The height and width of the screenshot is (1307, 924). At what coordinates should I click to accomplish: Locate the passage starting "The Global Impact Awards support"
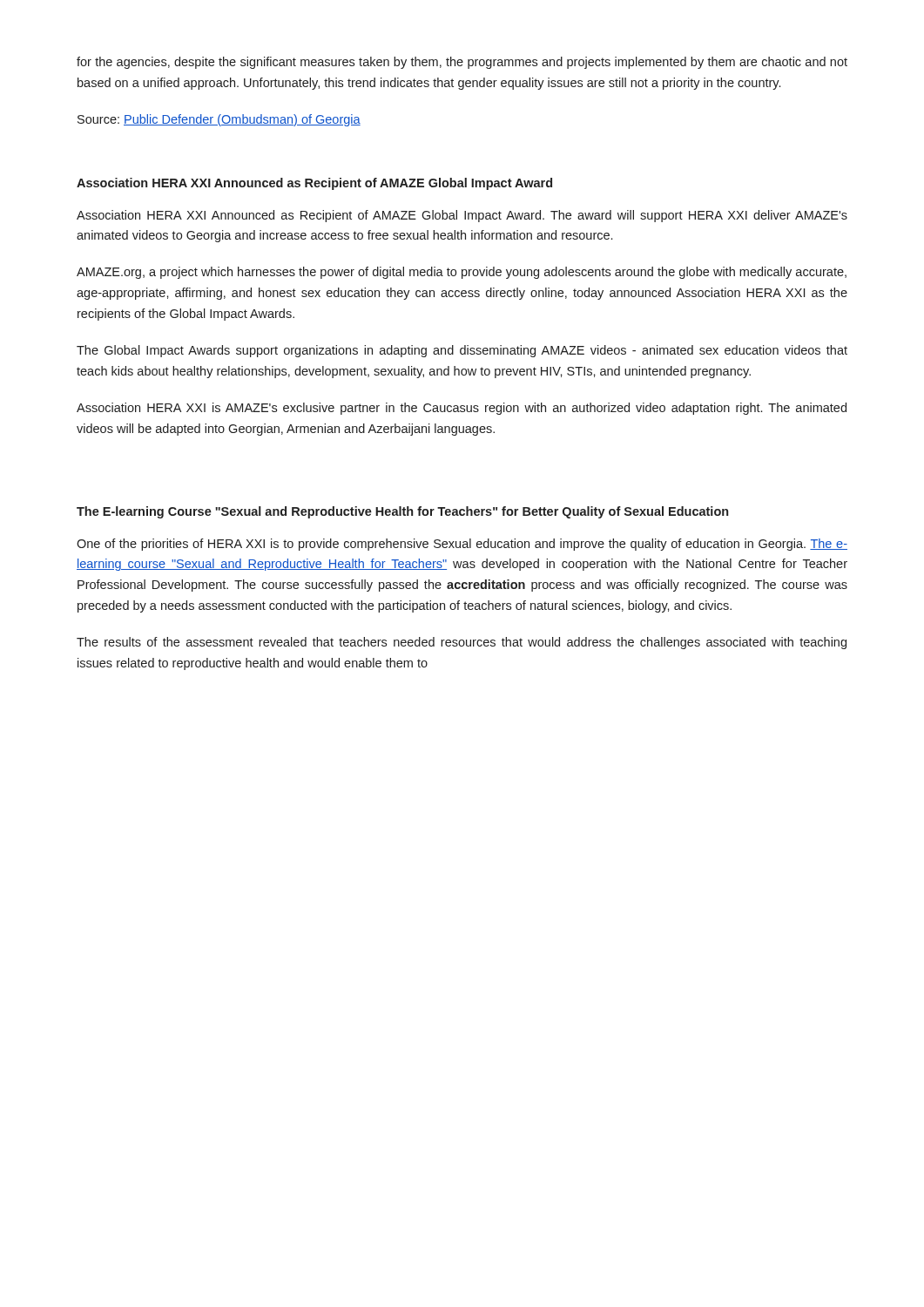[462, 361]
